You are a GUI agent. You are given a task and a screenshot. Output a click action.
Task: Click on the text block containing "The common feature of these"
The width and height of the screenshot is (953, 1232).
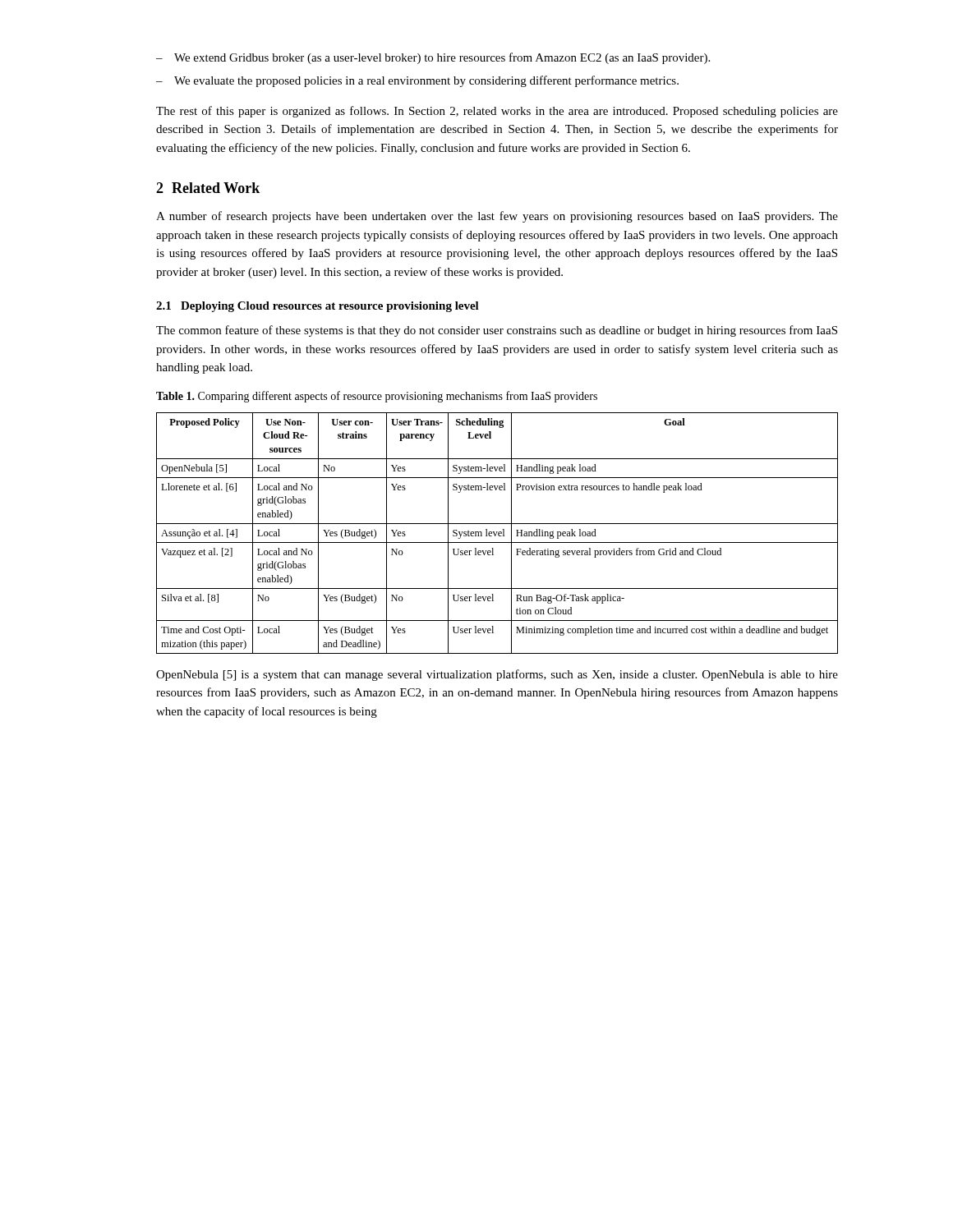tap(497, 349)
